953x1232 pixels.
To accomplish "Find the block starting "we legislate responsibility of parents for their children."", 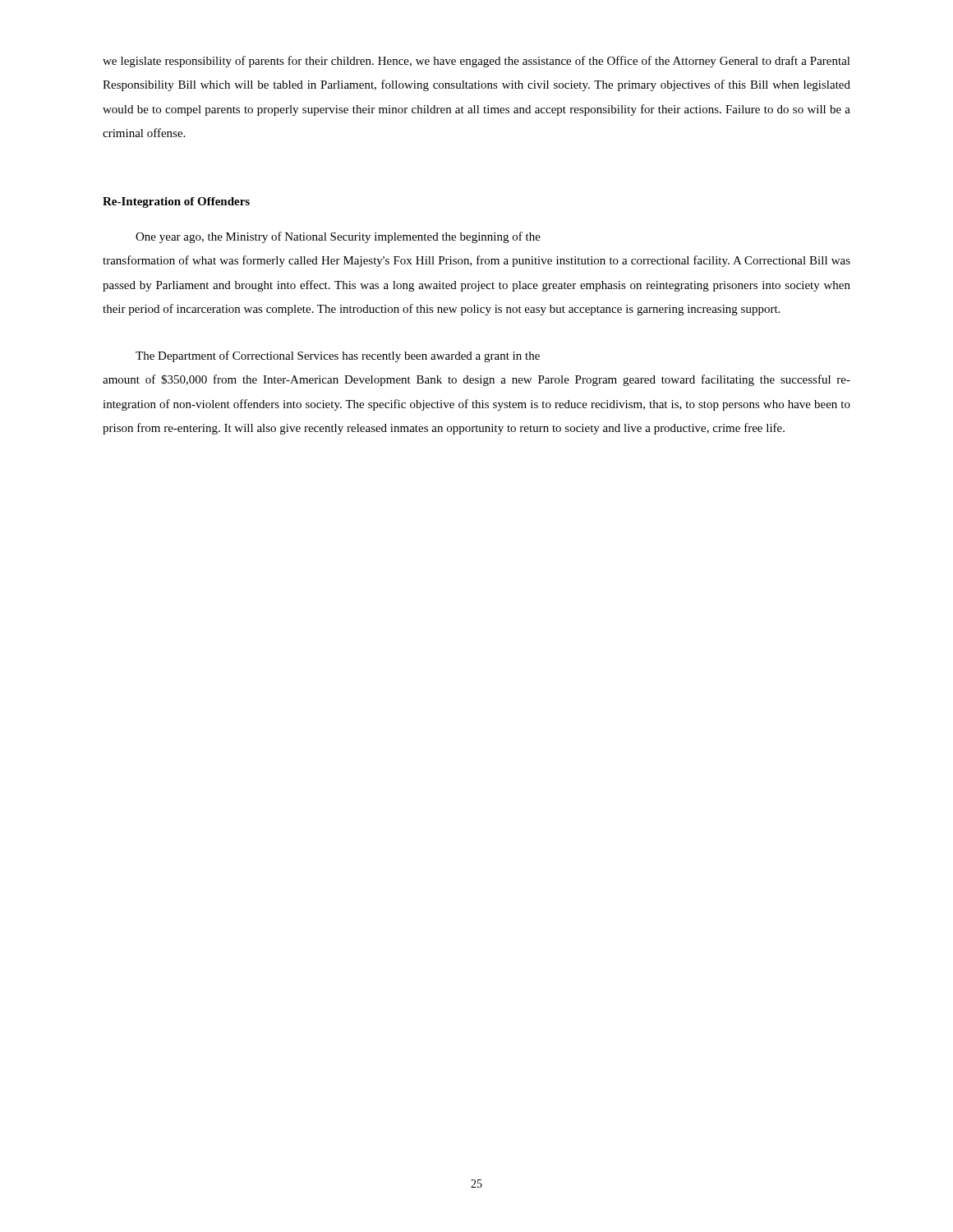I will coord(476,97).
